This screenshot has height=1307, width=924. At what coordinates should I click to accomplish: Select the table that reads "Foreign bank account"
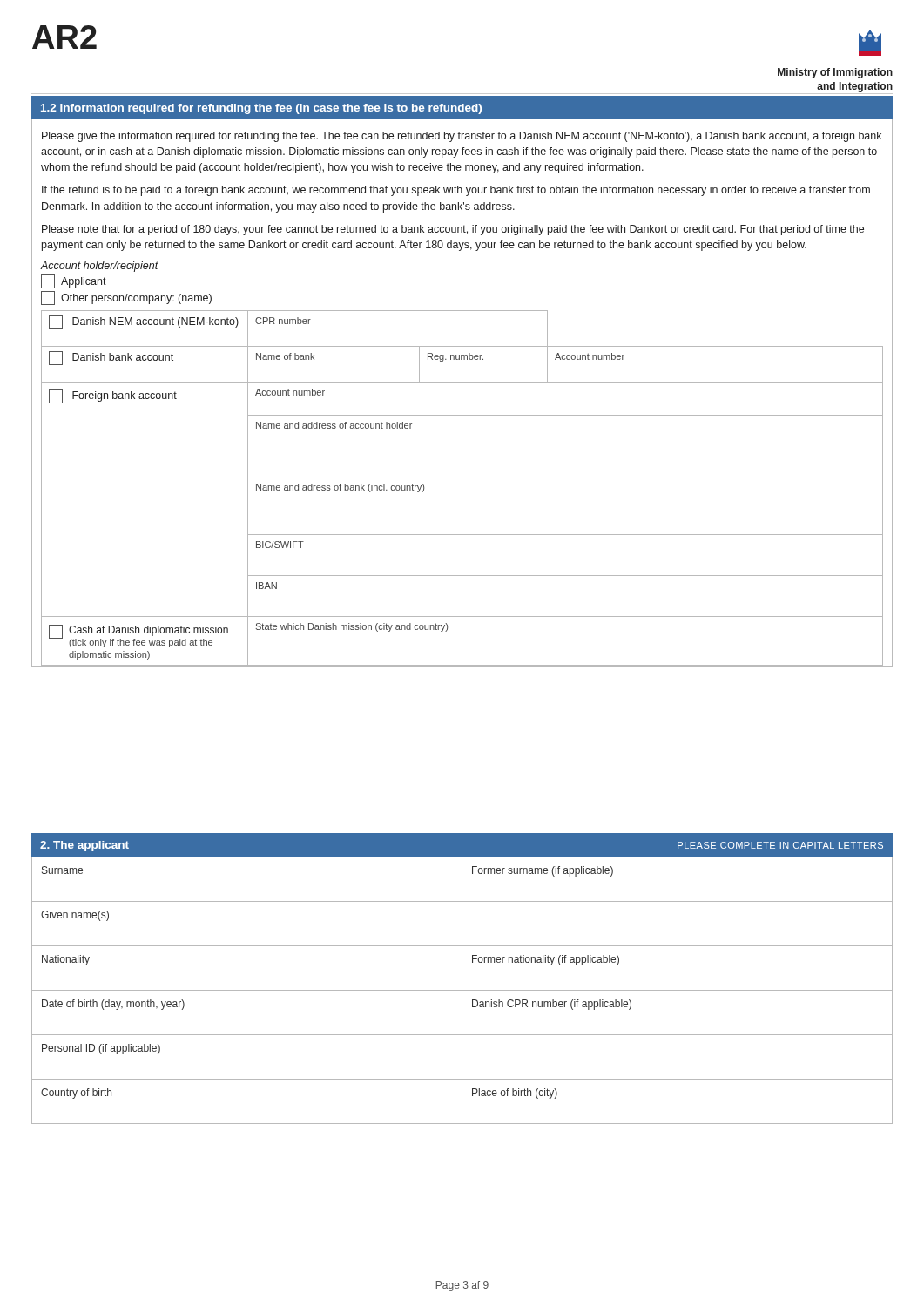point(462,488)
